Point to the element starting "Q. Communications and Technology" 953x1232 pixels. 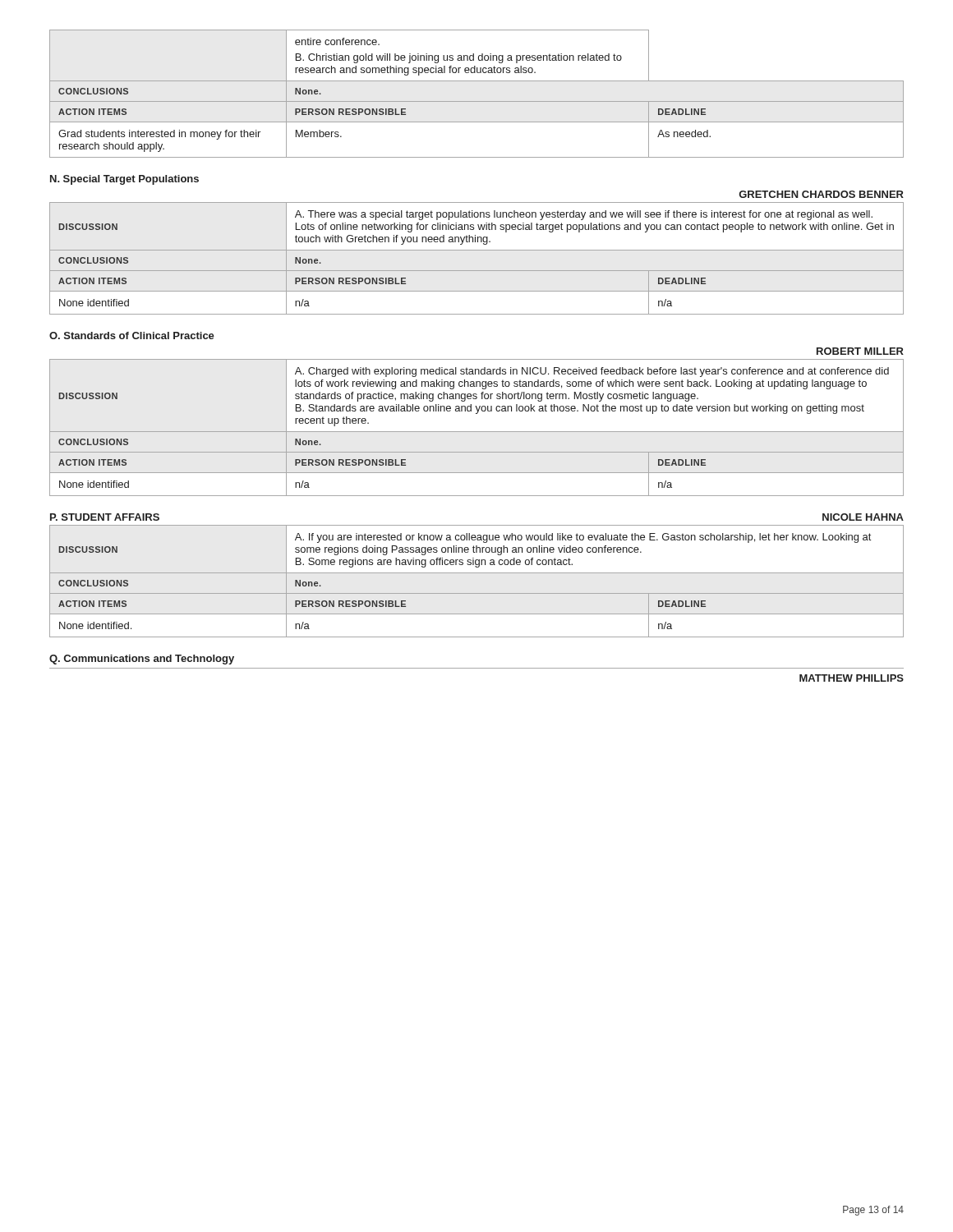pyautogui.click(x=142, y=658)
